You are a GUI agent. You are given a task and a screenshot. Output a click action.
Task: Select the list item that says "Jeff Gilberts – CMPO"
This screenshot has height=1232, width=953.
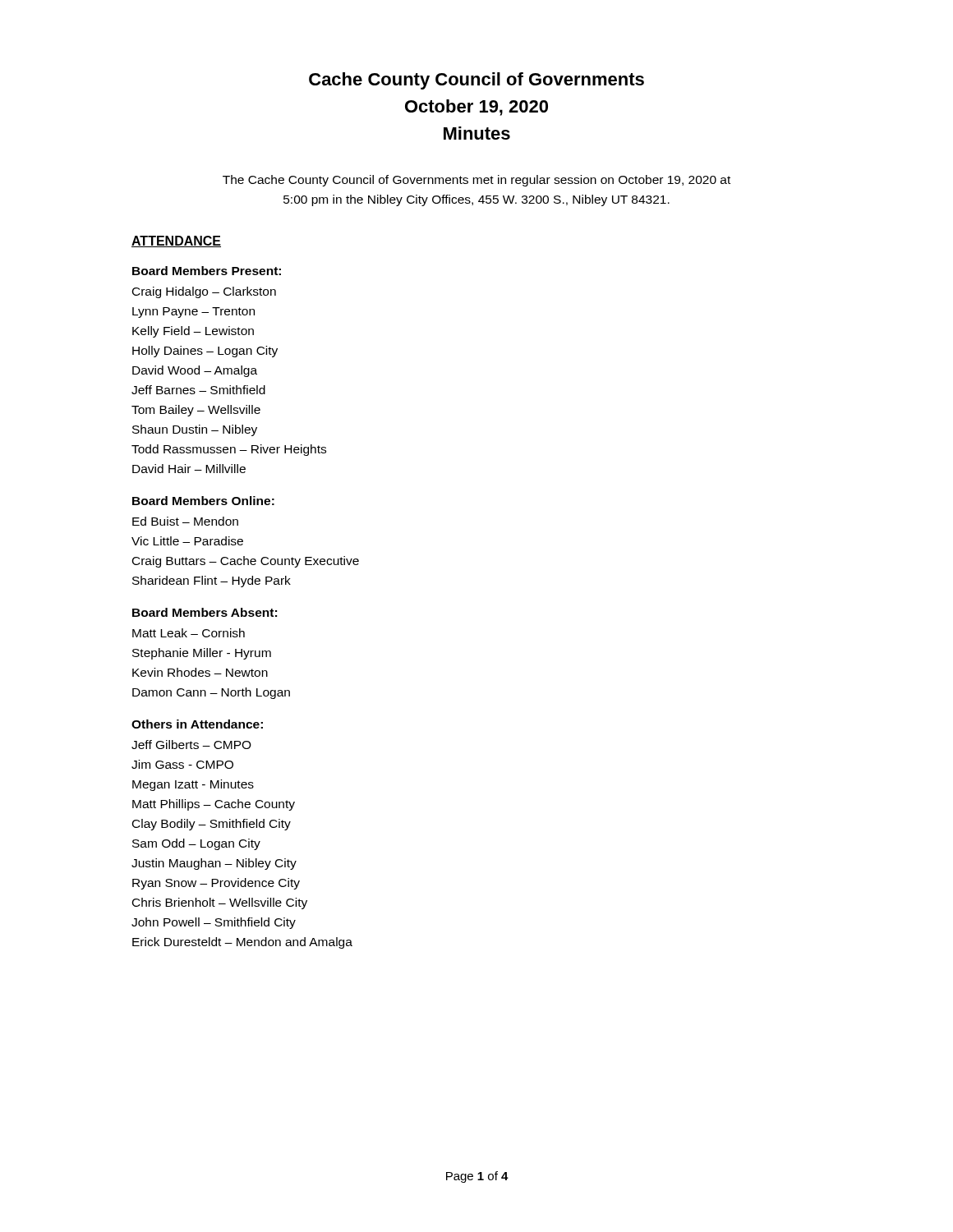(191, 745)
